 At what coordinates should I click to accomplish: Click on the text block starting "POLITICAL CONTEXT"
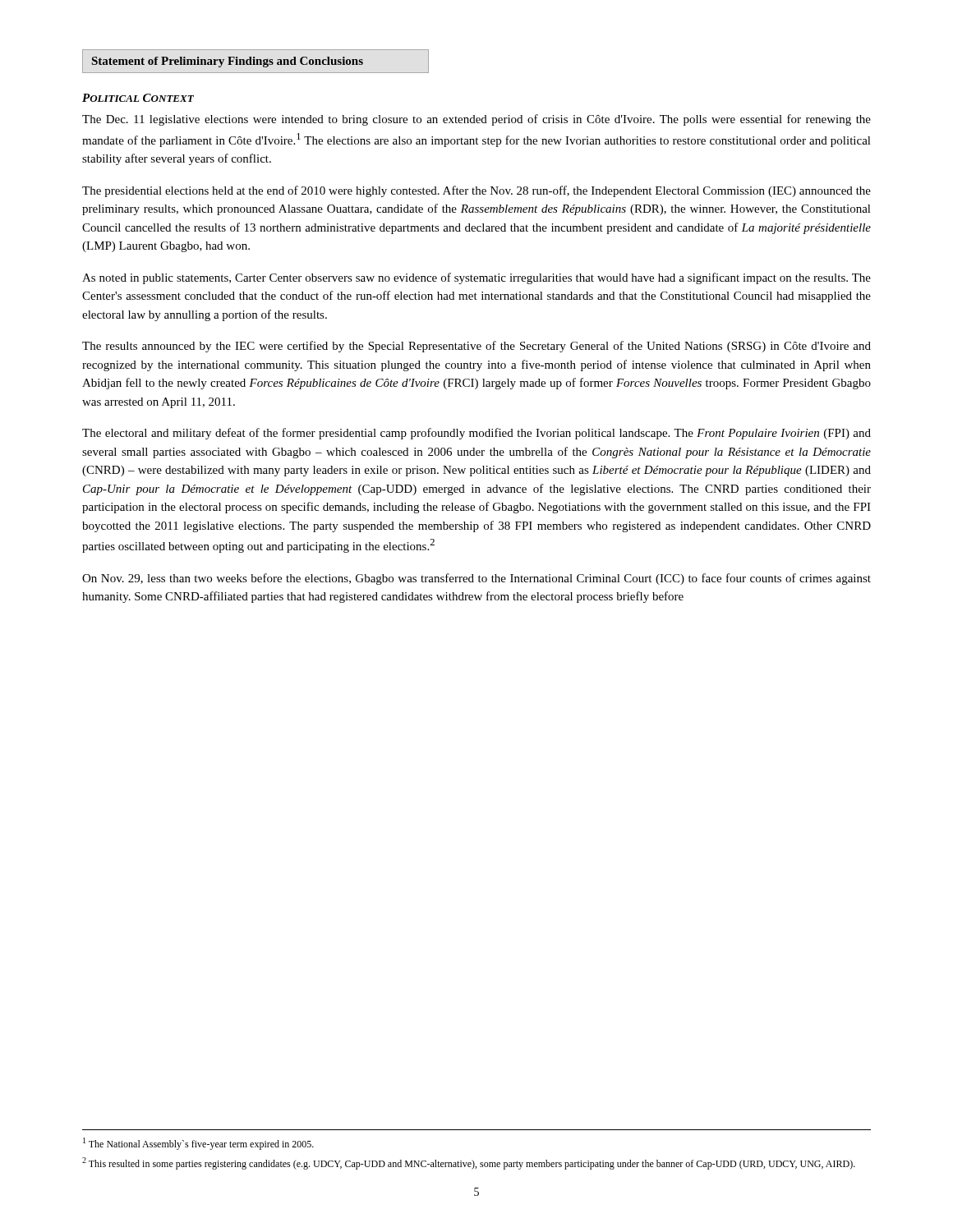(x=138, y=98)
